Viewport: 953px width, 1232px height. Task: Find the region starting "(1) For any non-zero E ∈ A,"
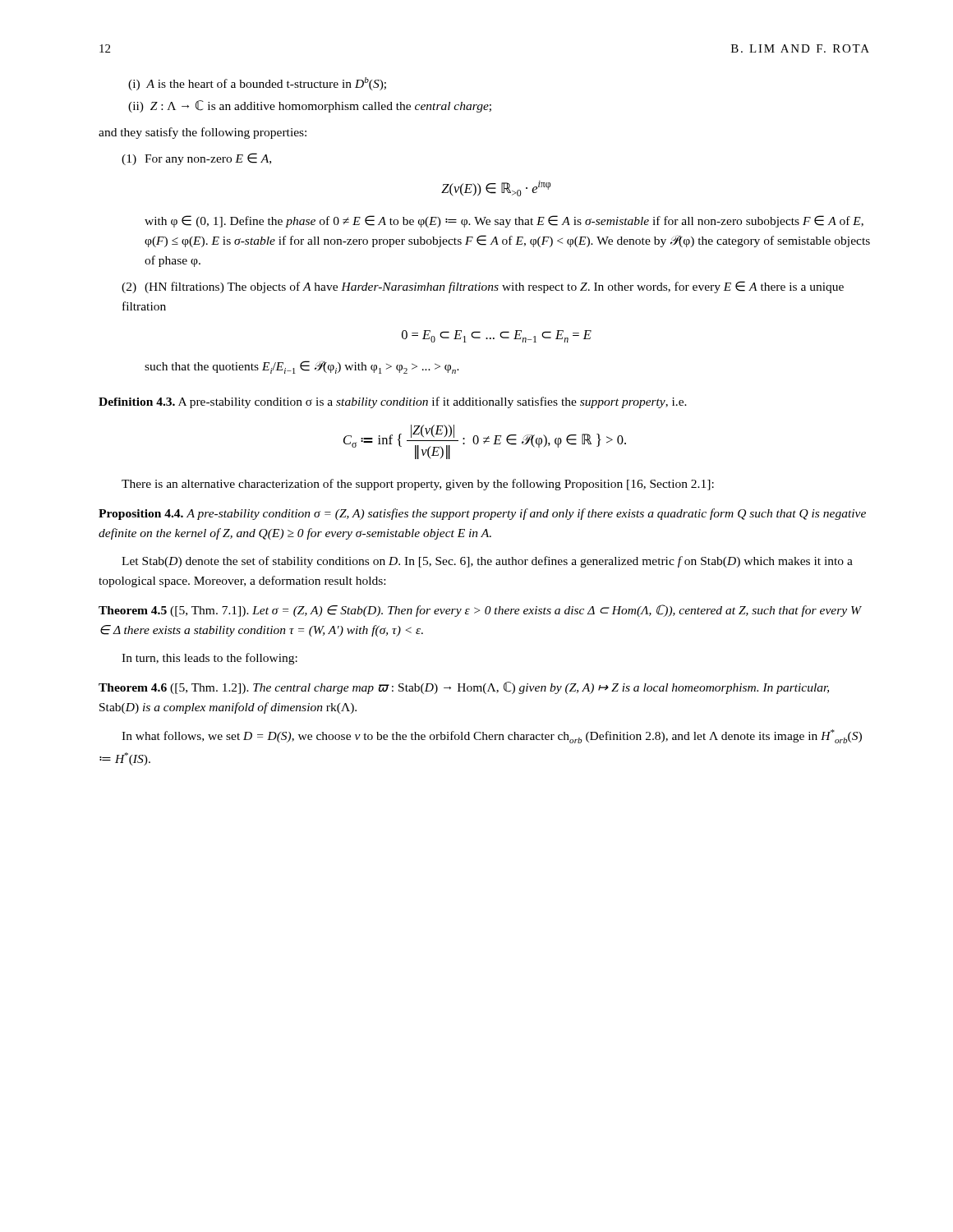click(197, 158)
